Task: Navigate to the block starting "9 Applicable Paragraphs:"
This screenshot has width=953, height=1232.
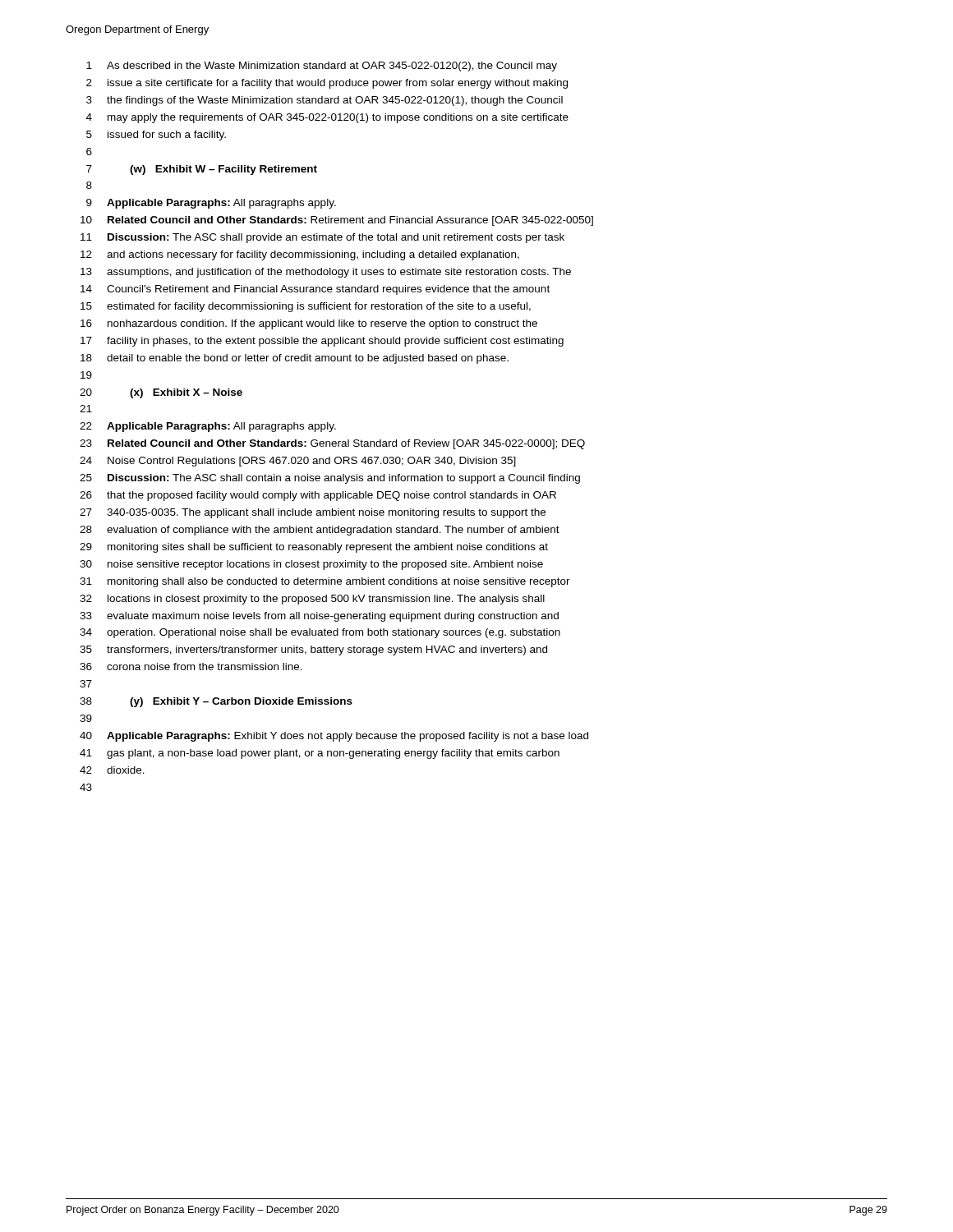Action: click(x=211, y=204)
